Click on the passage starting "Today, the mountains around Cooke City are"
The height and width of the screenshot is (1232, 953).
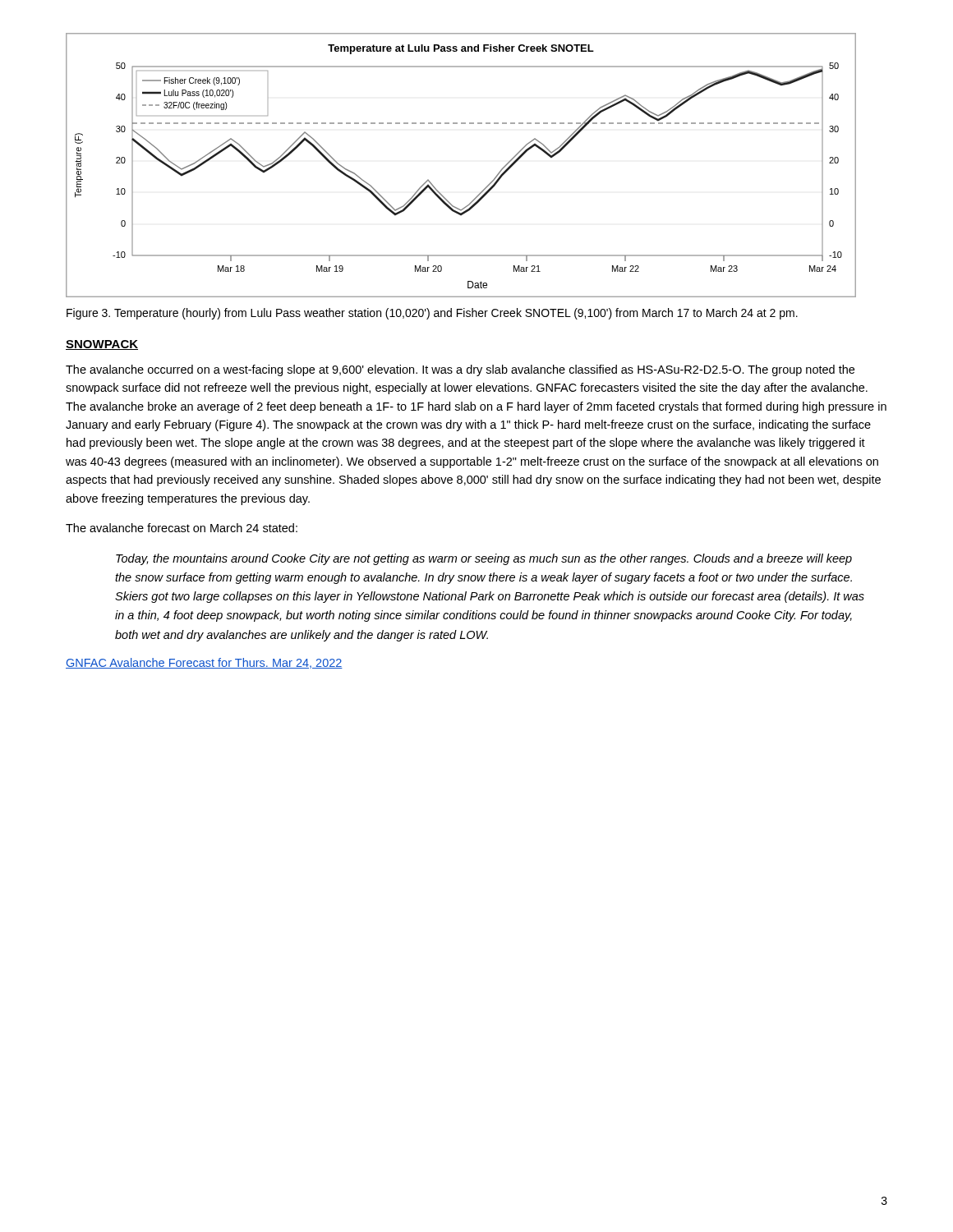click(490, 596)
